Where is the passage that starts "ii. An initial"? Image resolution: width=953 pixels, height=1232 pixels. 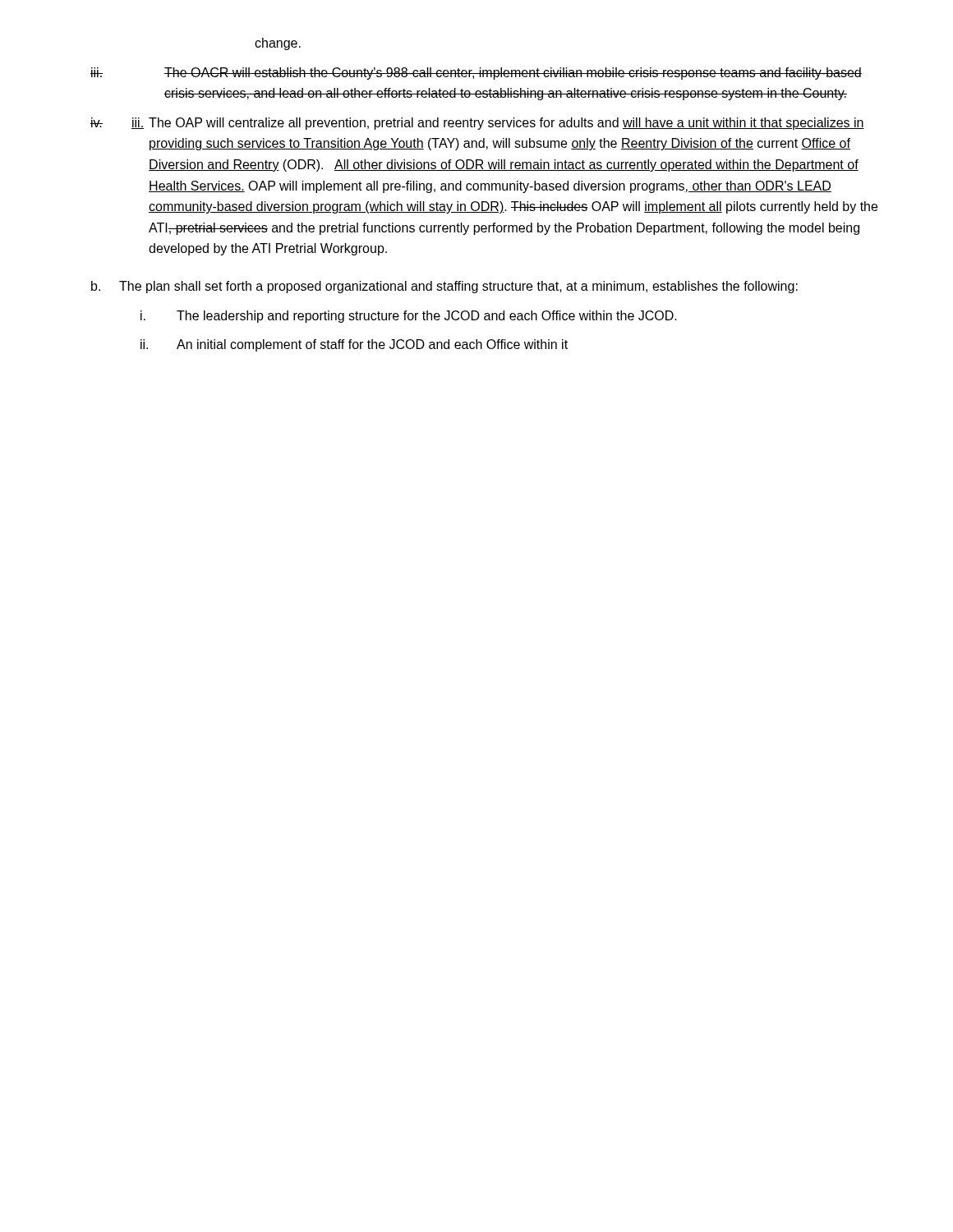pos(513,345)
